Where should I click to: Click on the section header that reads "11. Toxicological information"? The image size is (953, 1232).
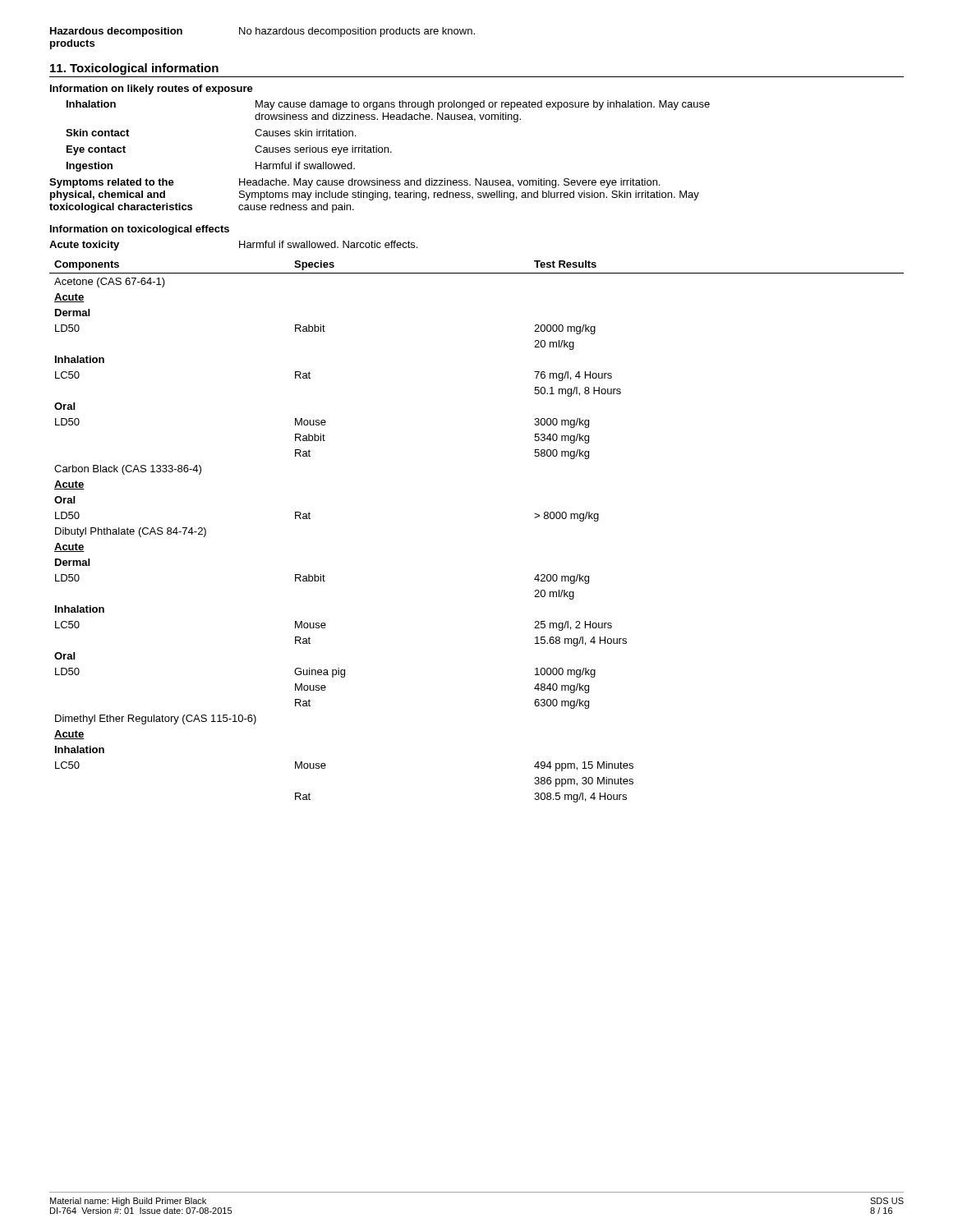[x=134, y=68]
